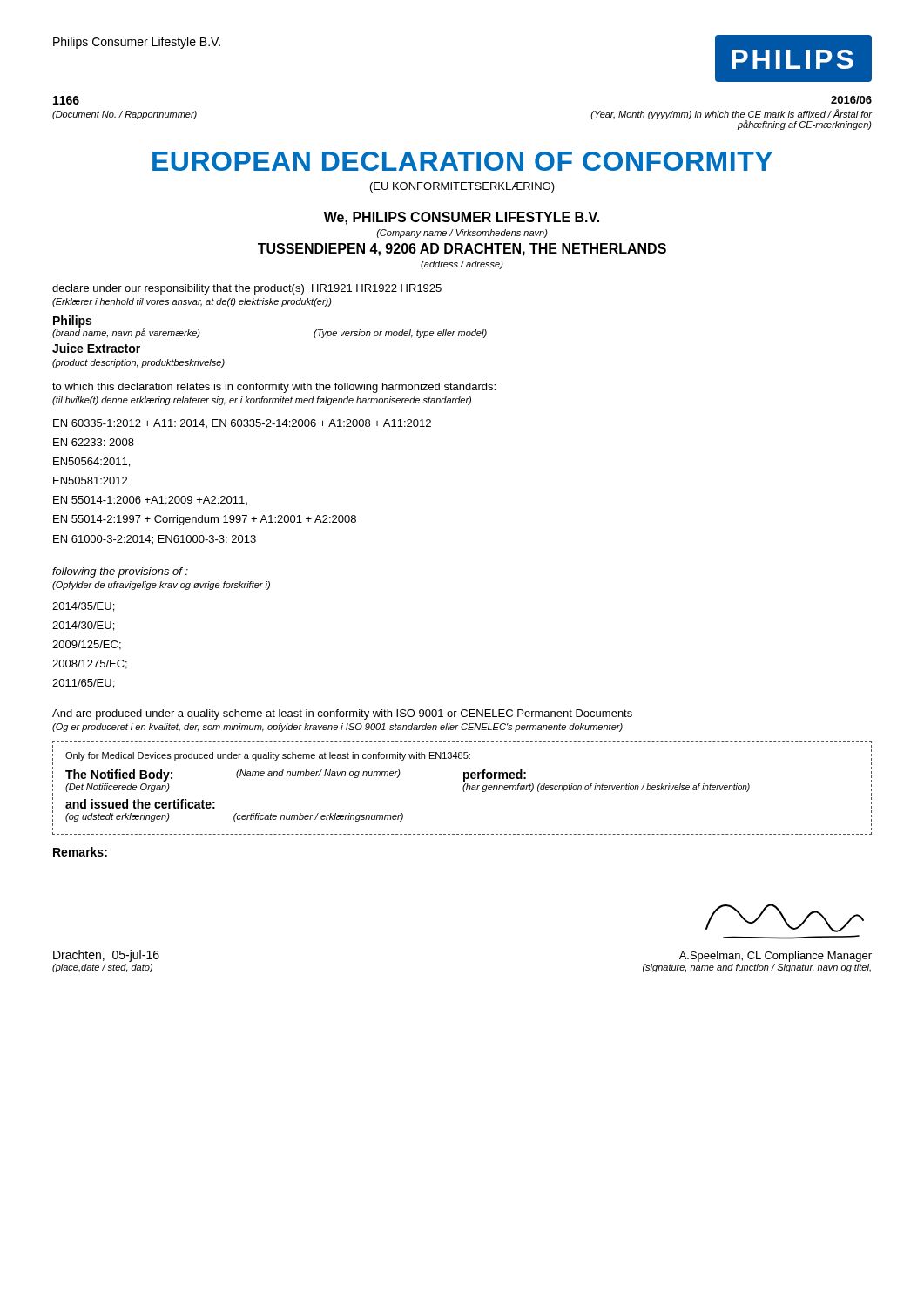Image resolution: width=924 pixels, height=1307 pixels.
Task: Select the text that reads "Drachten, 05-jul-16"
Action: [x=106, y=955]
